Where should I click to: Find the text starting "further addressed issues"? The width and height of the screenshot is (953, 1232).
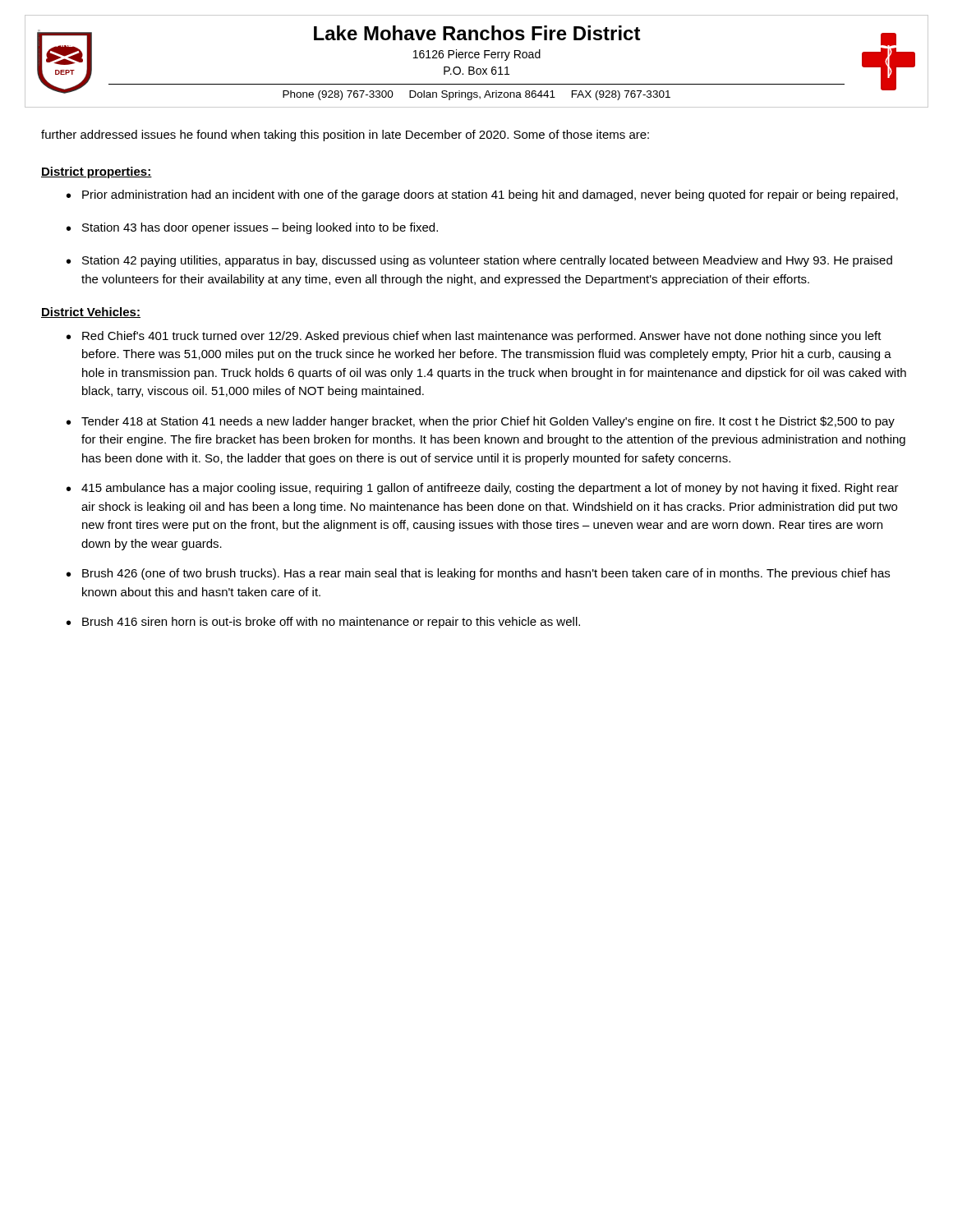point(346,134)
